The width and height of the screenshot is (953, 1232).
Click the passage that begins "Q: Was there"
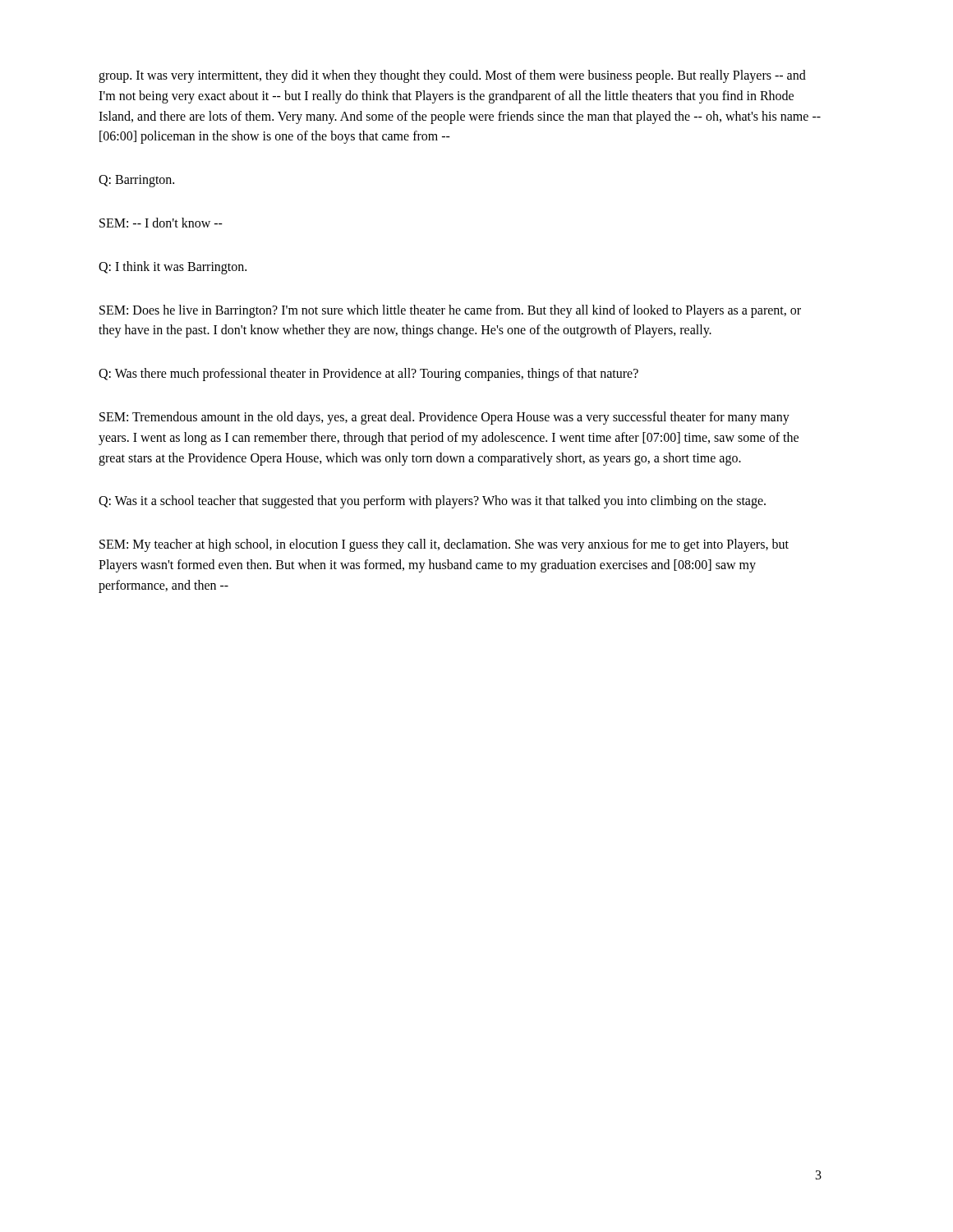coord(369,373)
